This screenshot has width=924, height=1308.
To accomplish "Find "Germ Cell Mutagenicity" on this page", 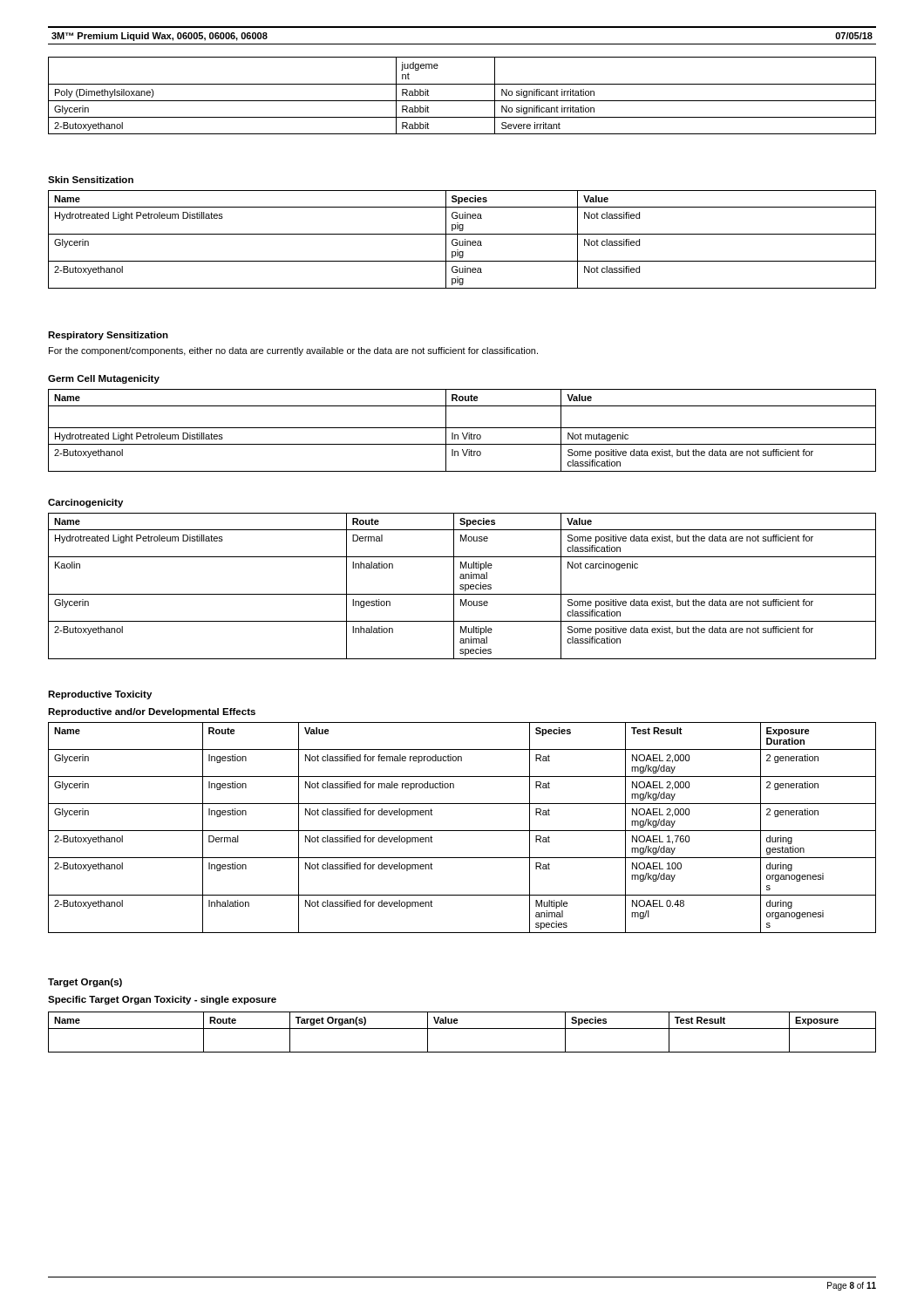I will [104, 378].
